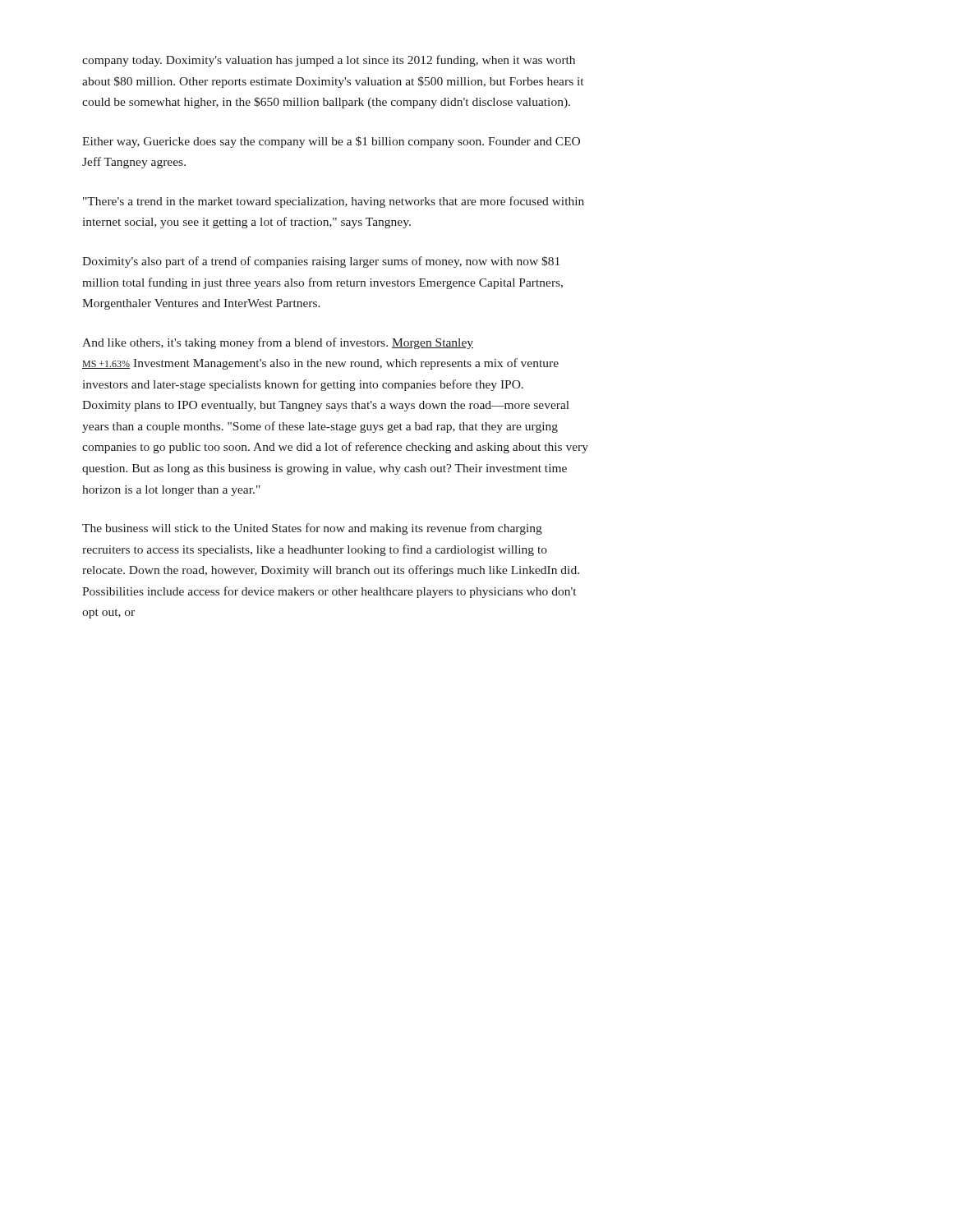This screenshot has height=1232, width=953.
Task: Navigate to the element starting "The business will stick"
Action: [331, 570]
